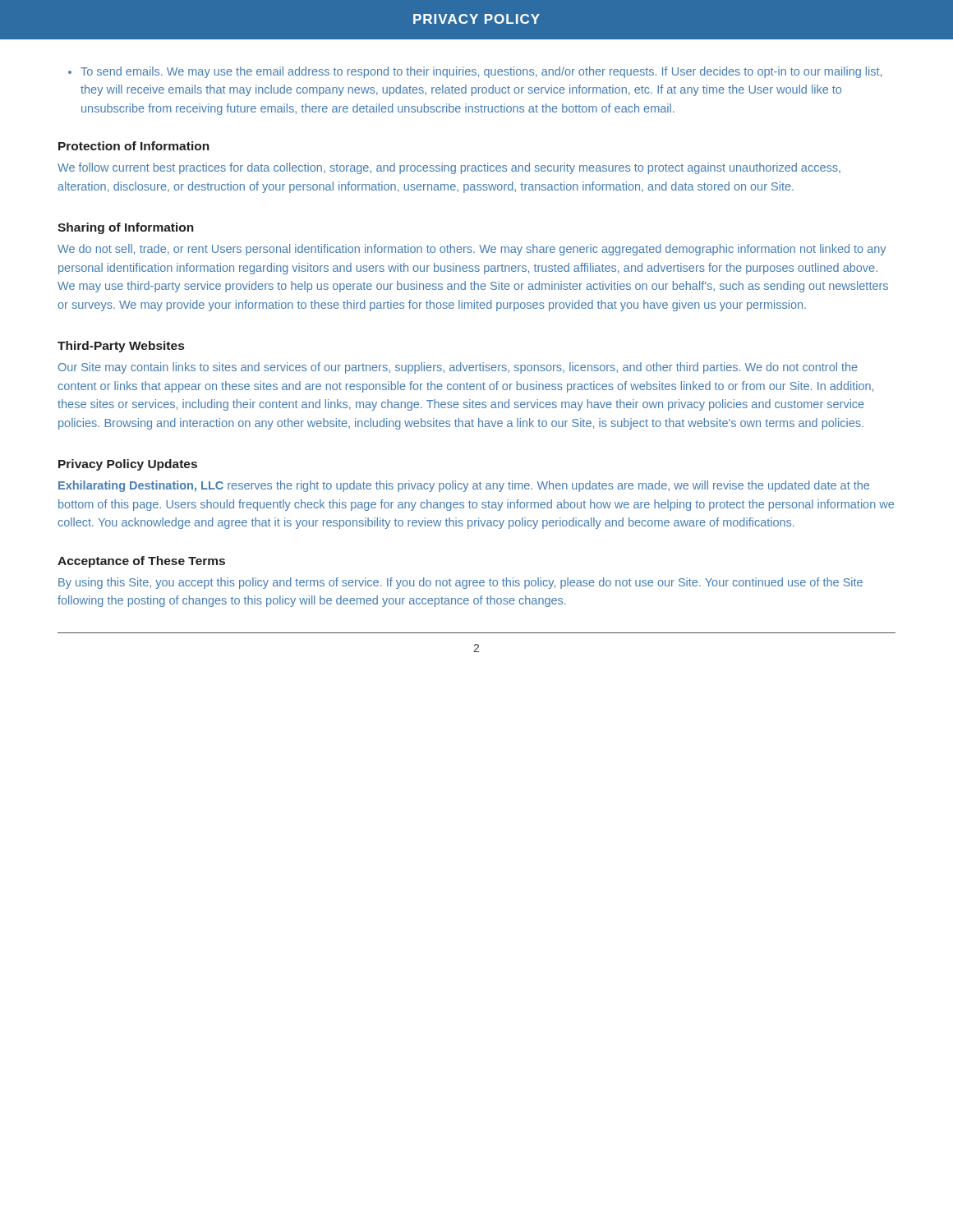Find the block on this page that starts "We follow current best practices for data collection,"

point(449,177)
